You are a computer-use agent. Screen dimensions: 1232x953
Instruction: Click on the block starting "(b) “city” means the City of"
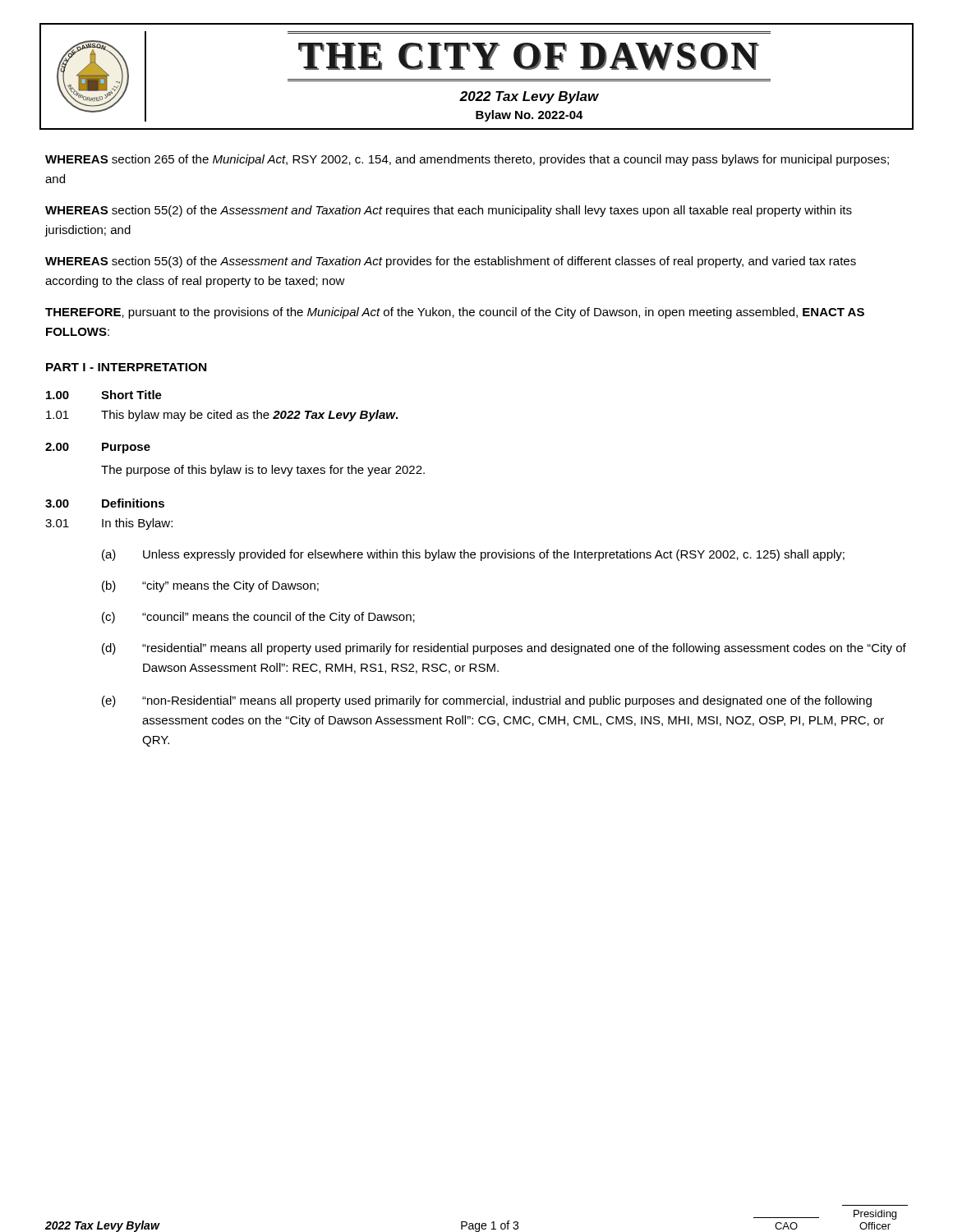coord(210,585)
